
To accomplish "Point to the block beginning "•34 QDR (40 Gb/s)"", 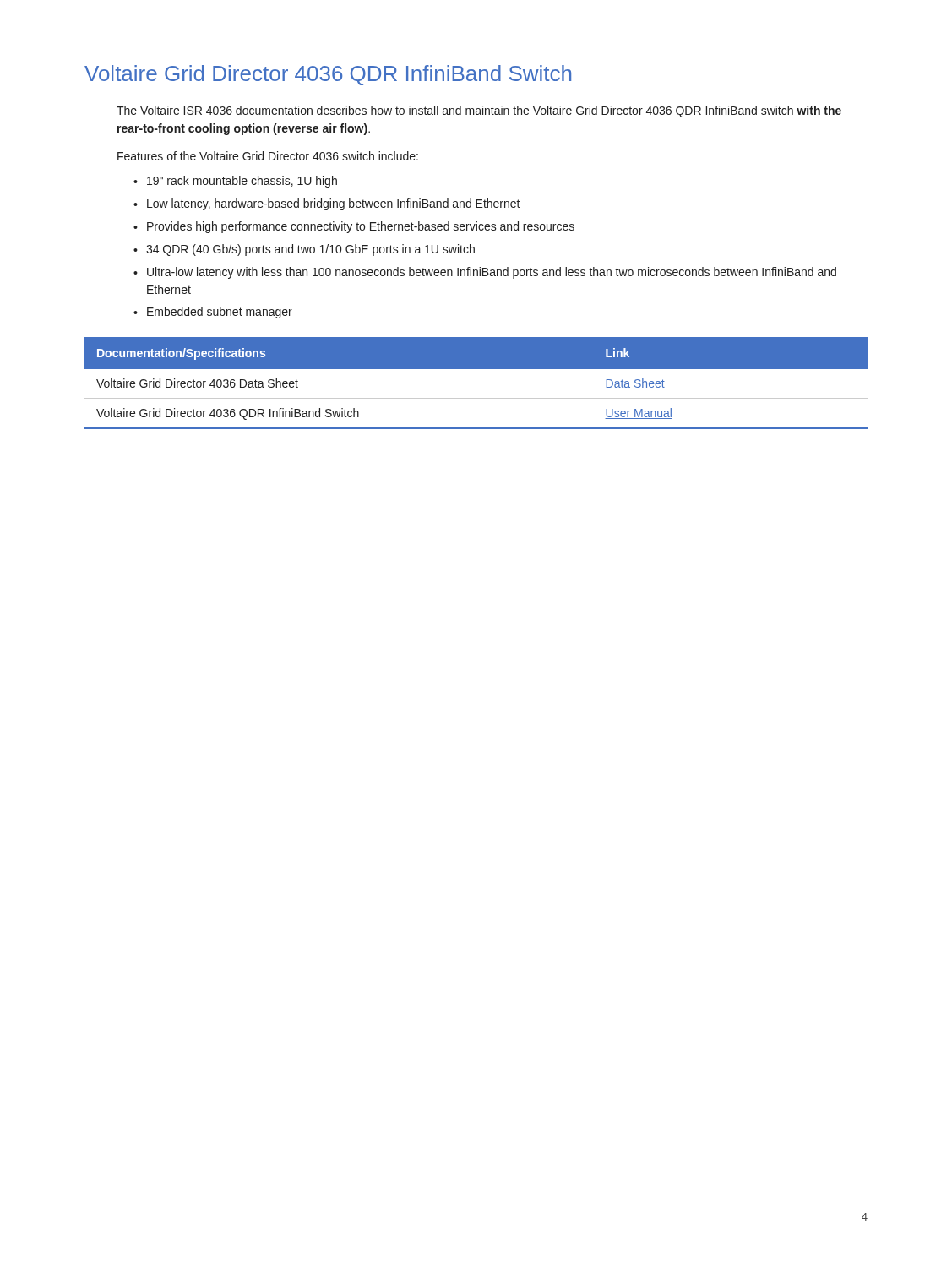I will point(304,250).
